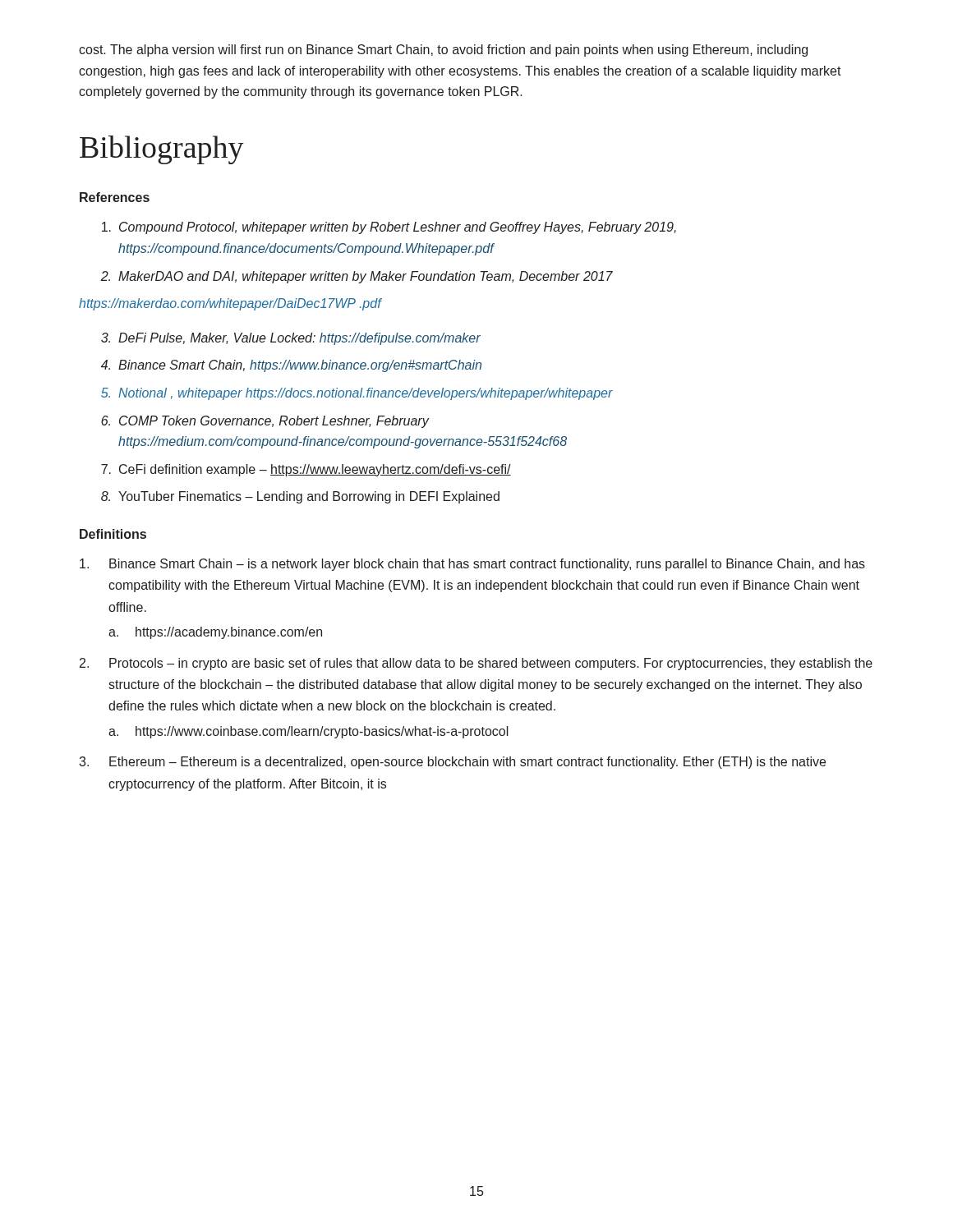Image resolution: width=953 pixels, height=1232 pixels.
Task: Select the text that says "https://makerdao.com/whitepaper/DaiDec17WP .pdf"
Action: click(x=230, y=304)
